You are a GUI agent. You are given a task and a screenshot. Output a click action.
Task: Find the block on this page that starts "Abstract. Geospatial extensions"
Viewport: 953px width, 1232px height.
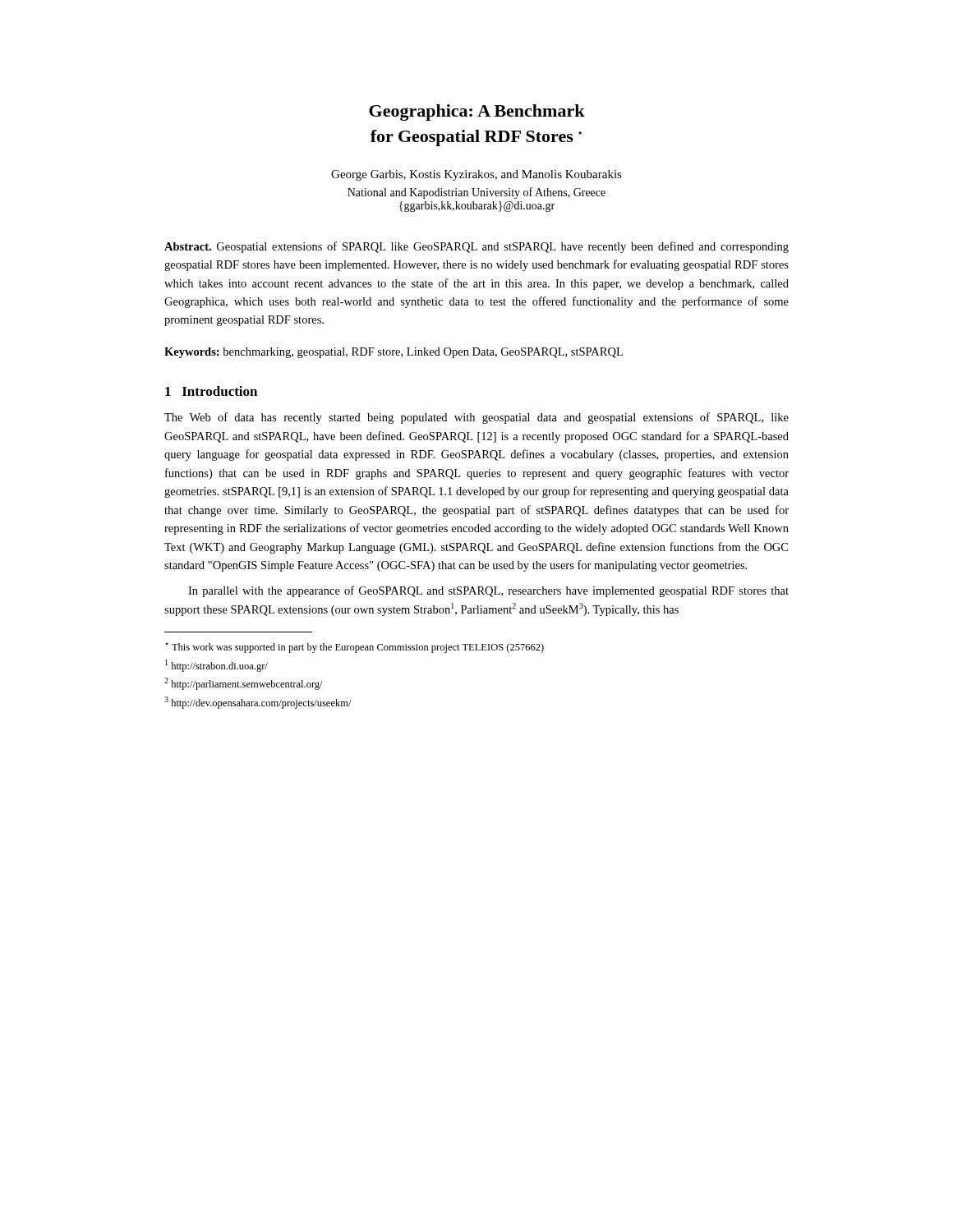[x=476, y=283]
